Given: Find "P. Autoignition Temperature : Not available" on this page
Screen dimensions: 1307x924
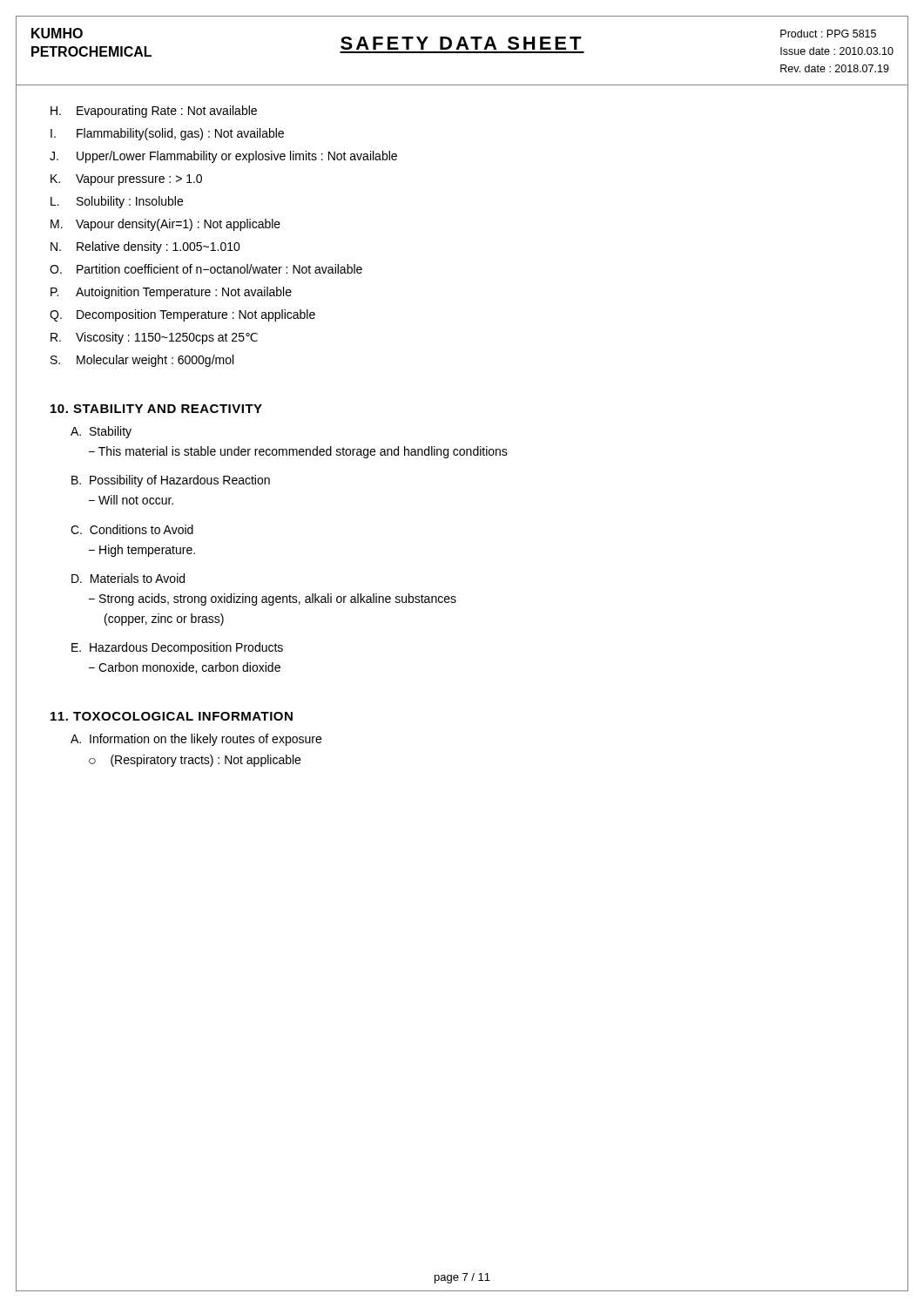Looking at the screenshot, I should tap(171, 293).
